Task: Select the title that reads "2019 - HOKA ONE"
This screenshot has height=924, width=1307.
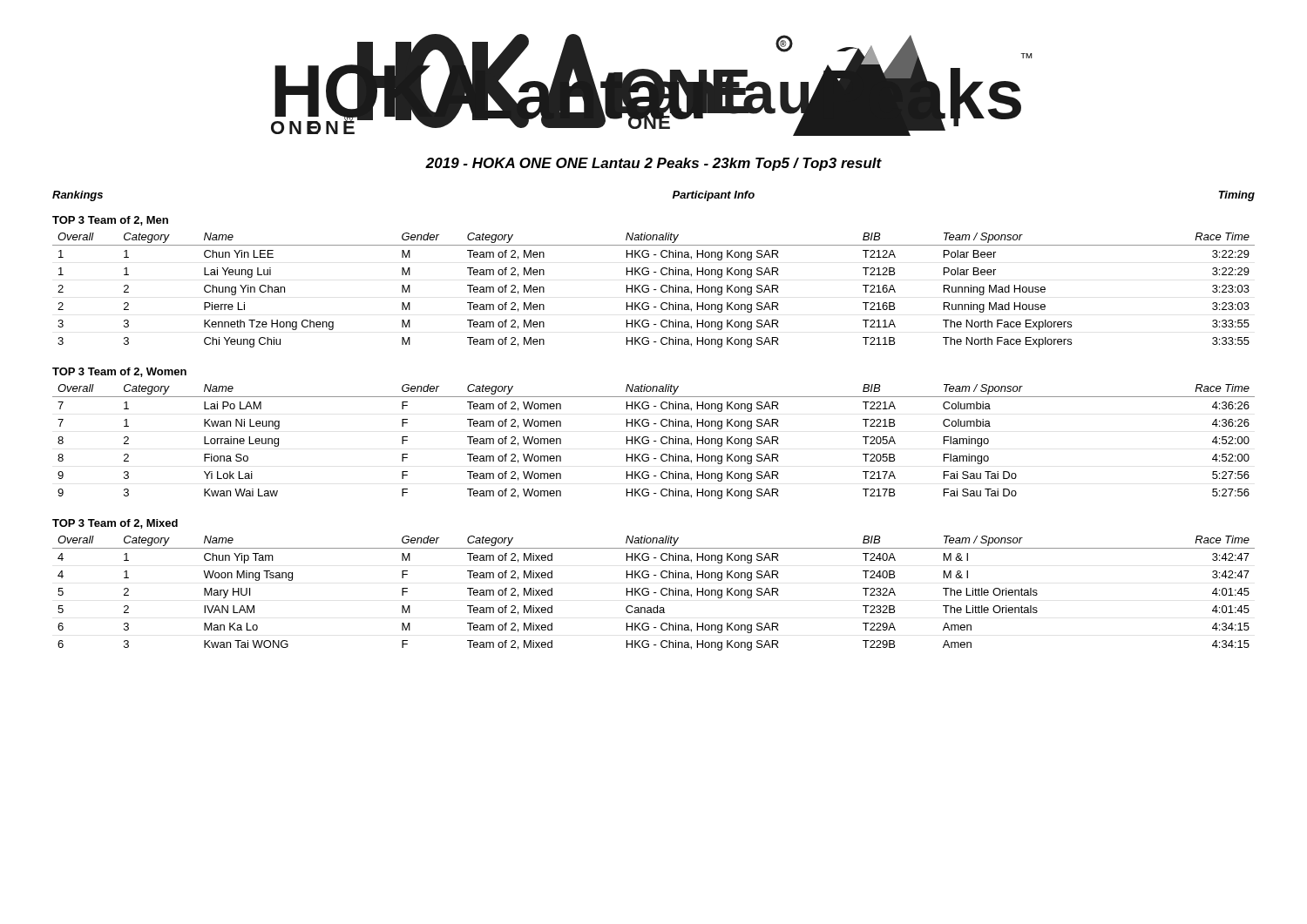Action: tap(654, 163)
